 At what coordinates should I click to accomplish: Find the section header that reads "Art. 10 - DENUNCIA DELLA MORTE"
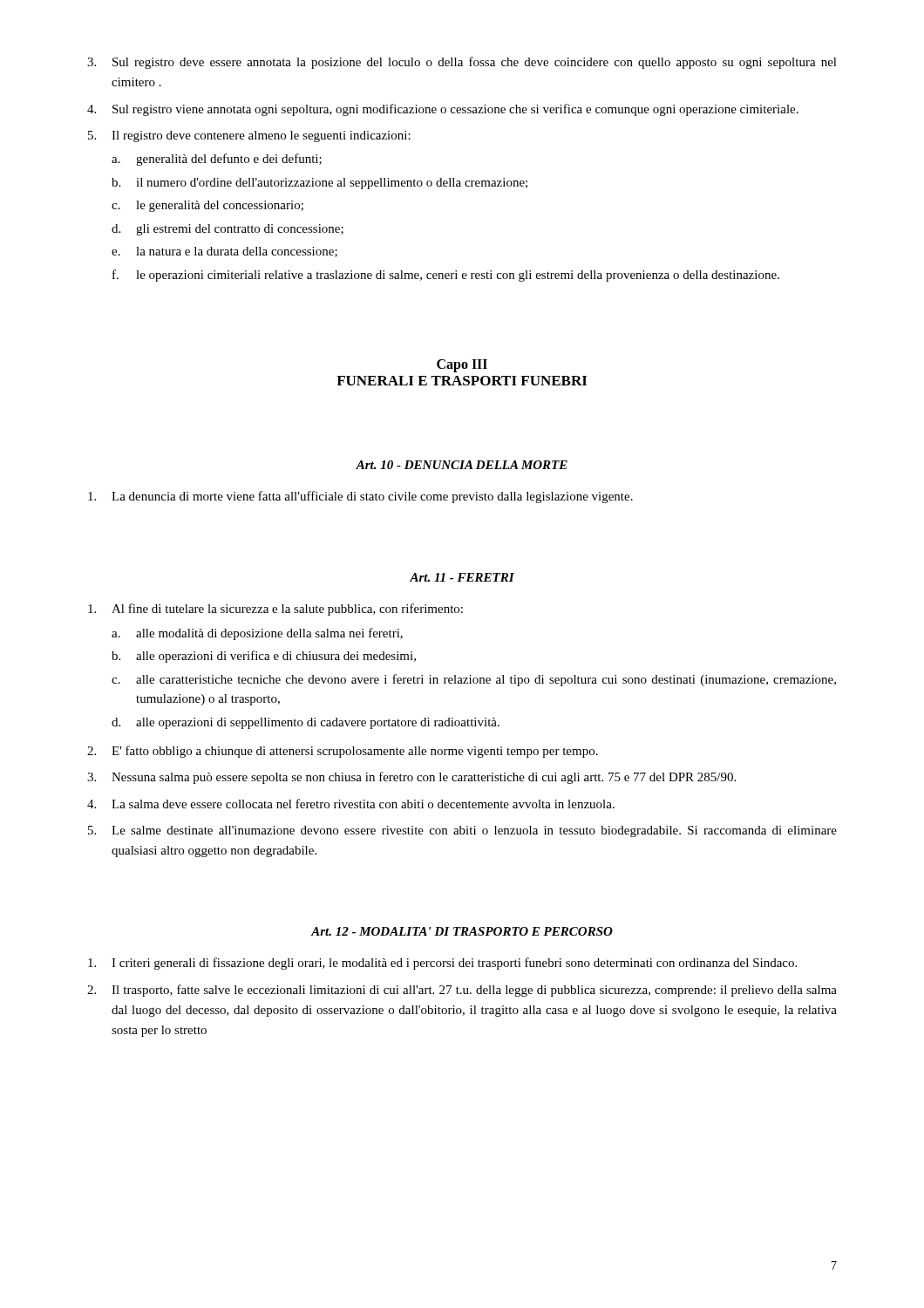pyautogui.click(x=462, y=465)
